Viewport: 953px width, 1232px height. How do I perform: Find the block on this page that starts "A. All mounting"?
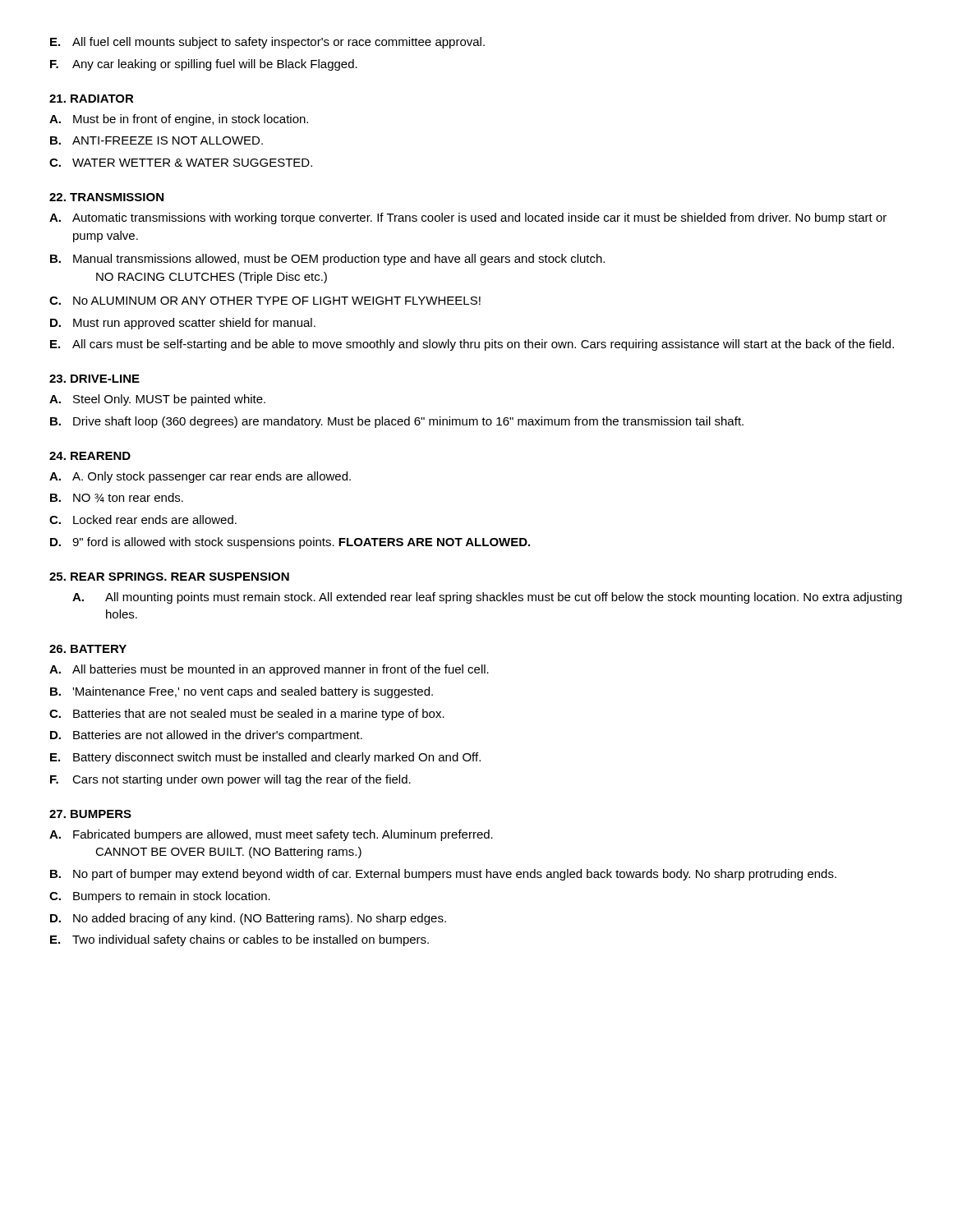pyautogui.click(x=476, y=606)
